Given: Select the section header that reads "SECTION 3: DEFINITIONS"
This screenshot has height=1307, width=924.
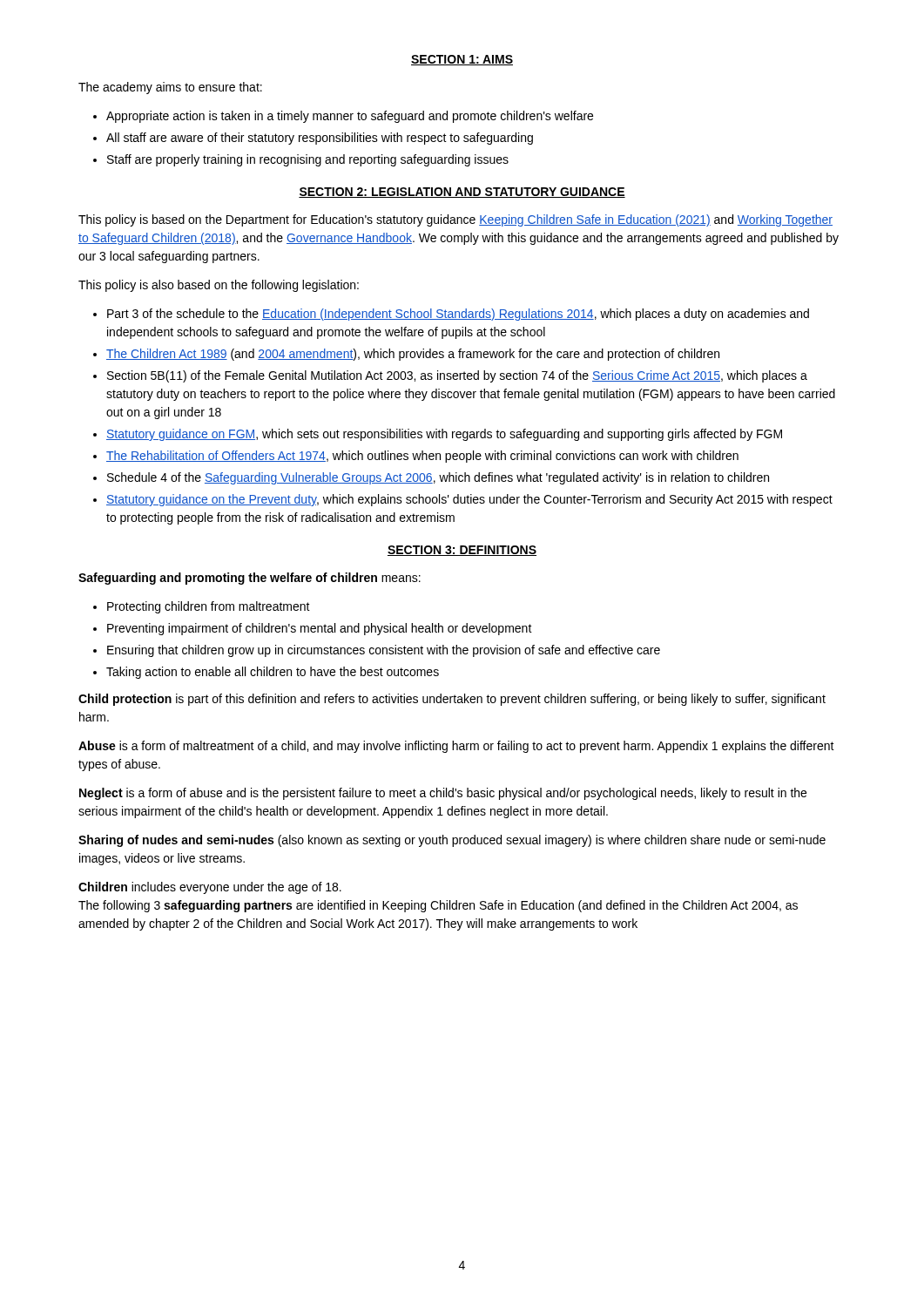Looking at the screenshot, I should (x=462, y=550).
